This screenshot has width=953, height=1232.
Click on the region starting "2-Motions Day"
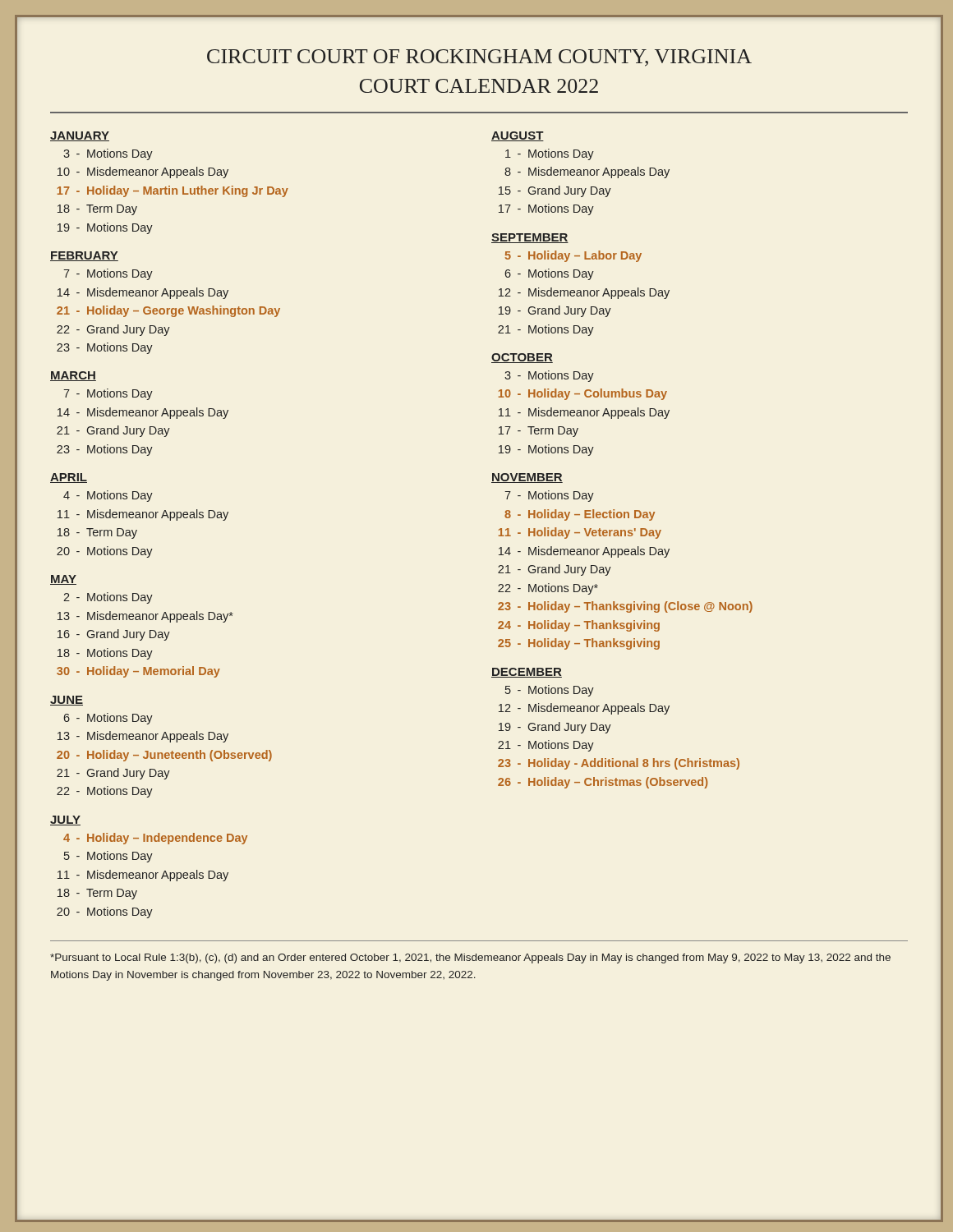click(x=108, y=598)
